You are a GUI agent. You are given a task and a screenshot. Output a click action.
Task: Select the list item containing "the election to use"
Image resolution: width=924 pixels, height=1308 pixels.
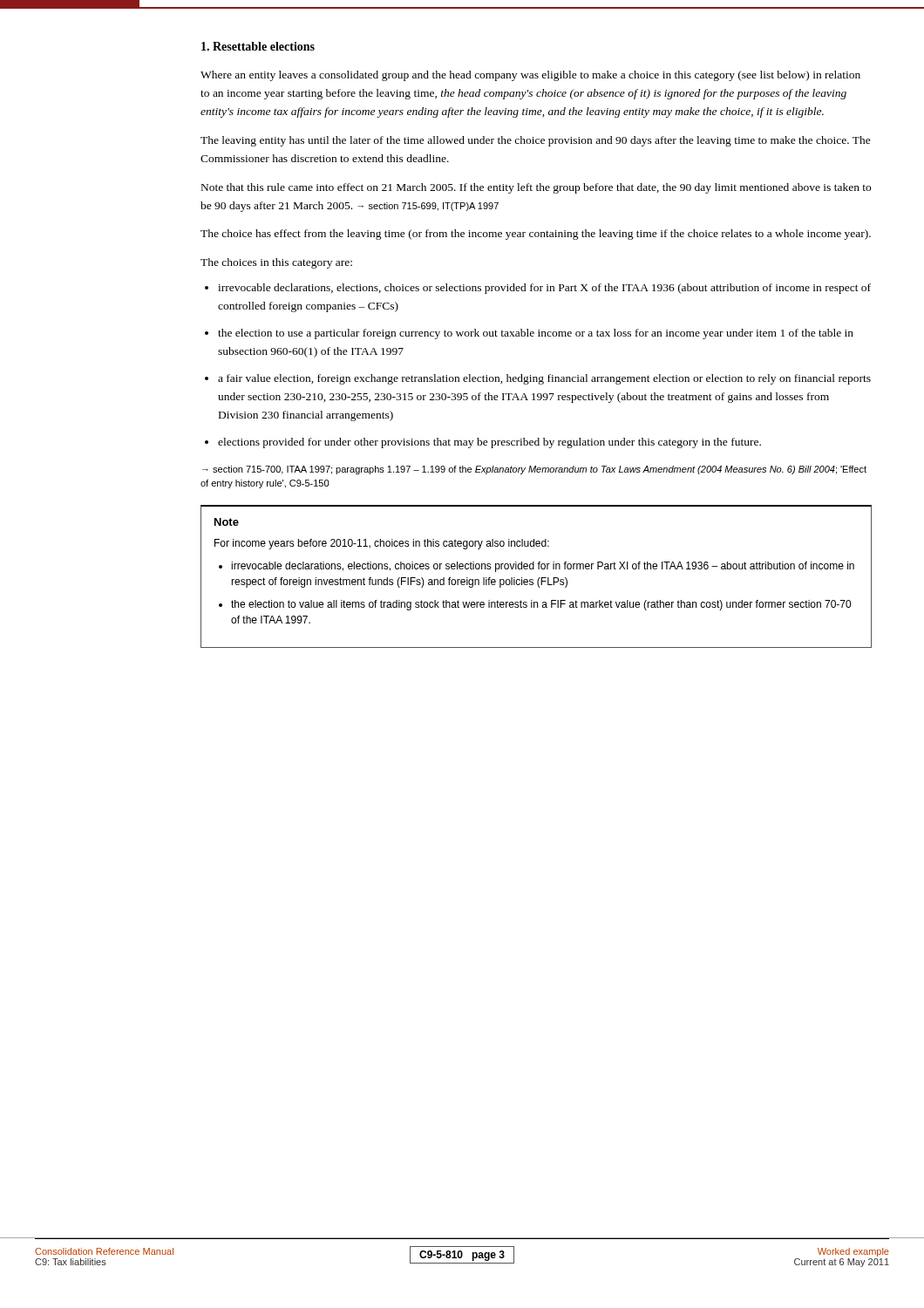tap(536, 342)
